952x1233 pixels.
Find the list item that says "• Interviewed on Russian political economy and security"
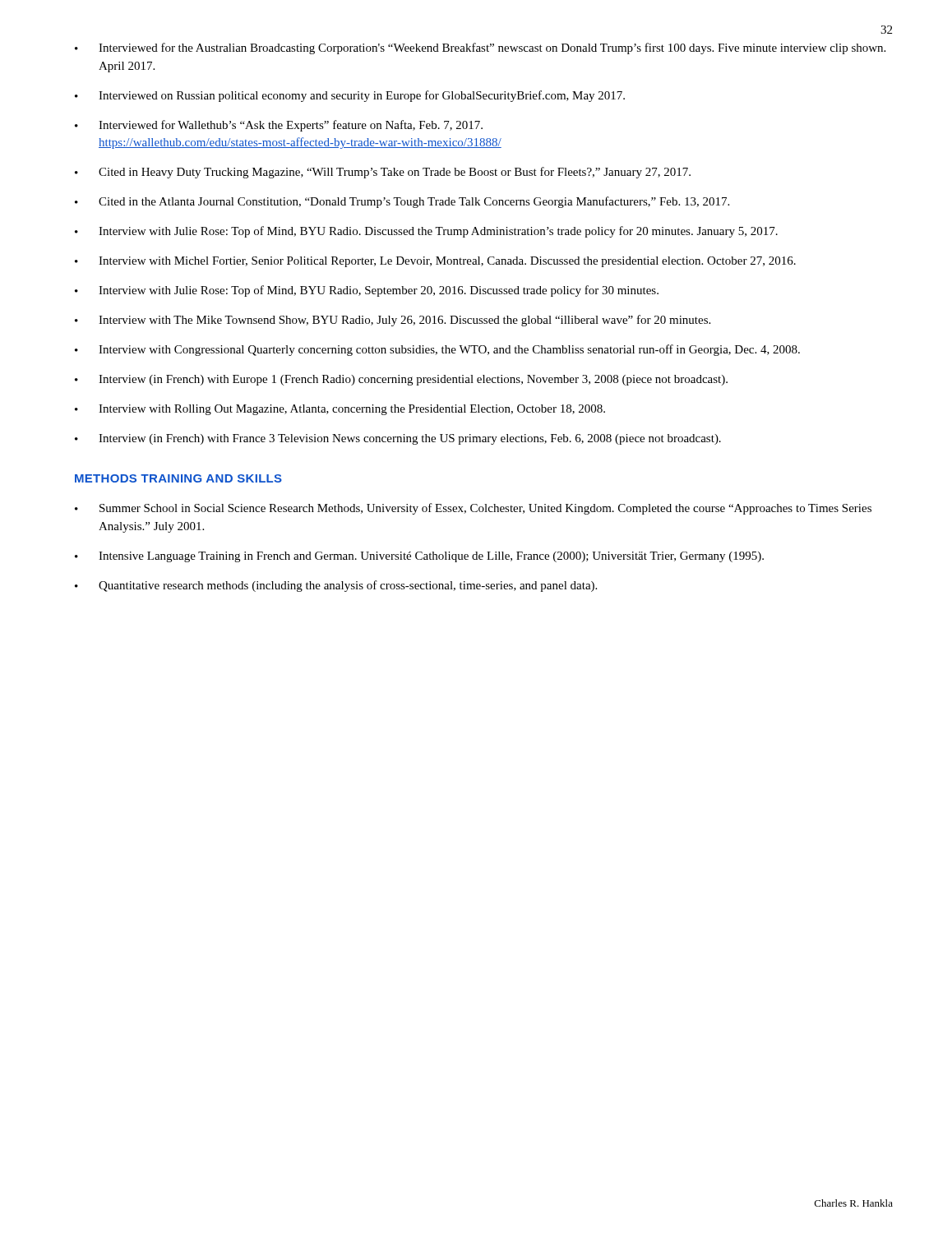tap(483, 96)
